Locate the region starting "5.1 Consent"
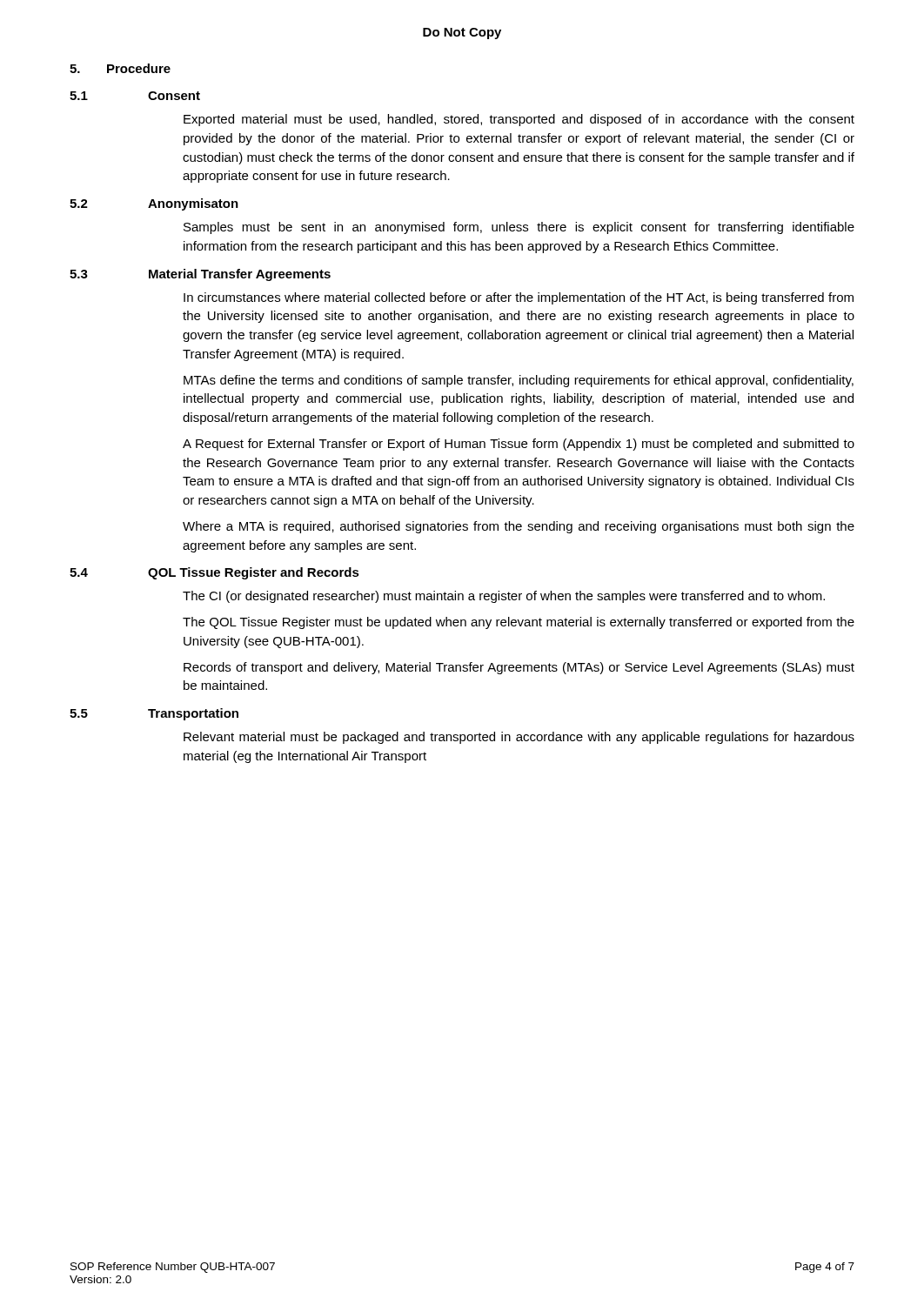Viewport: 924px width, 1305px height. 73,95
